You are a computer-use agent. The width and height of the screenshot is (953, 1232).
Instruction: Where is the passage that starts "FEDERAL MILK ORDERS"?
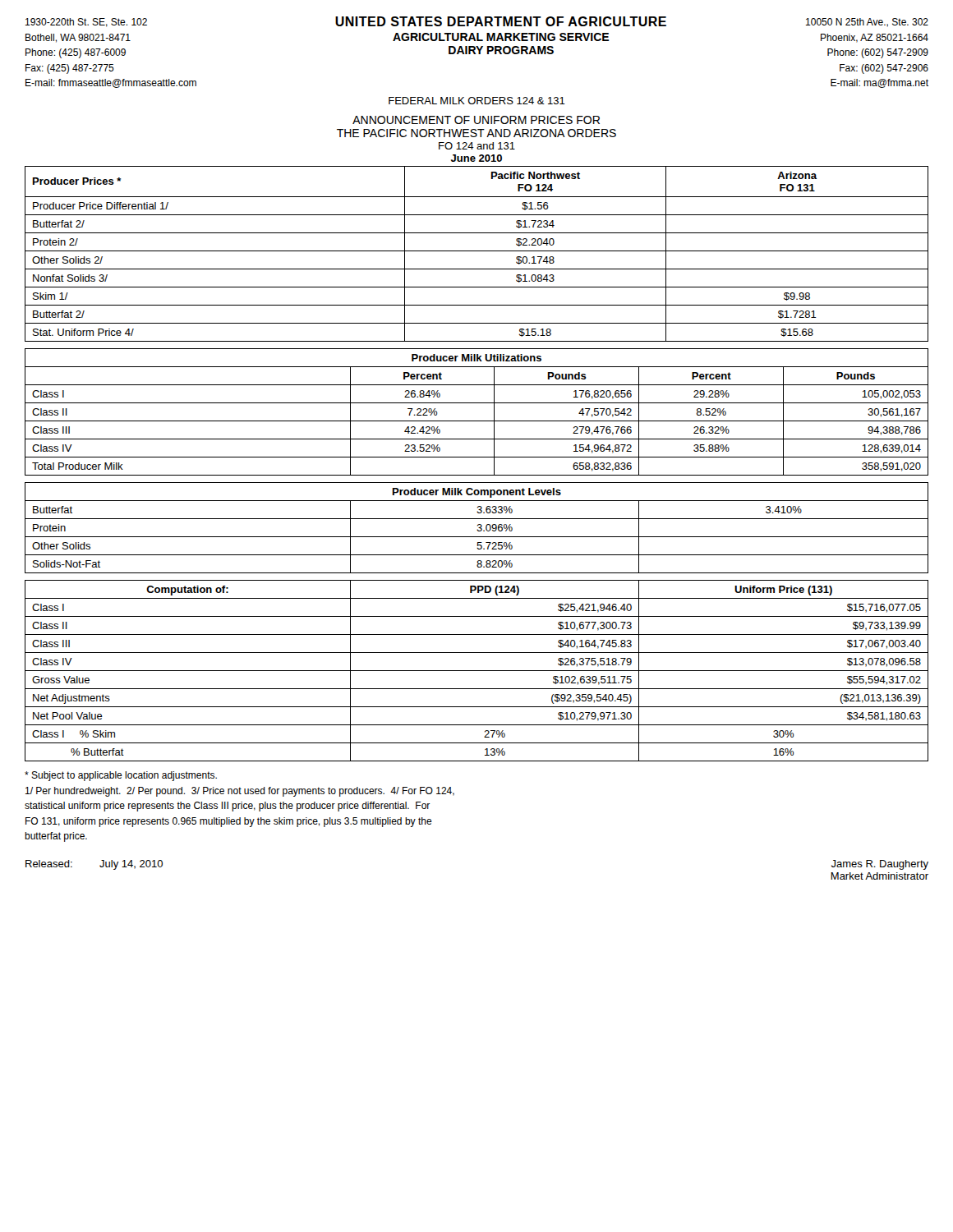[x=476, y=101]
